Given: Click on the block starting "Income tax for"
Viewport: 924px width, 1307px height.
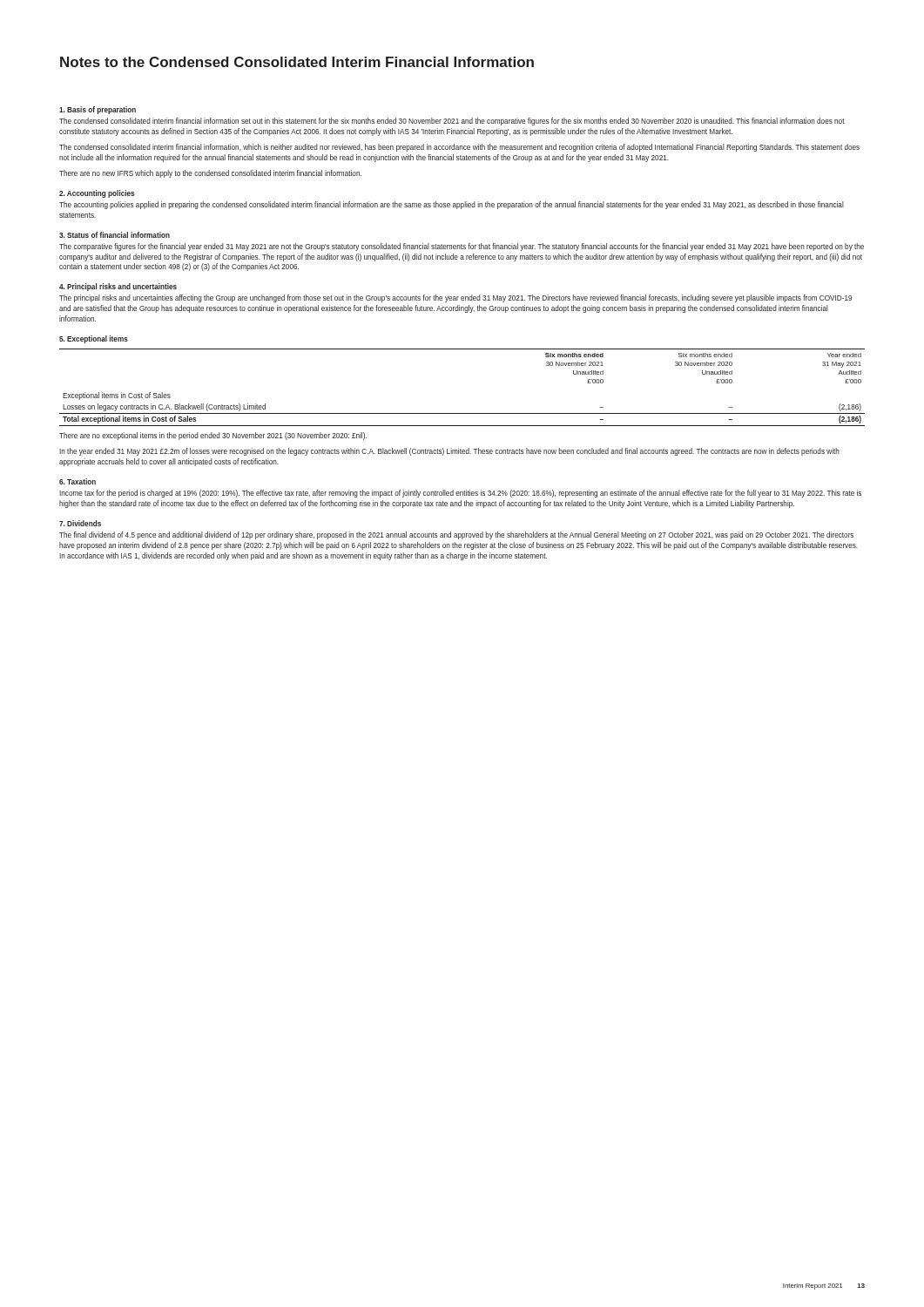Looking at the screenshot, I should [x=460, y=499].
